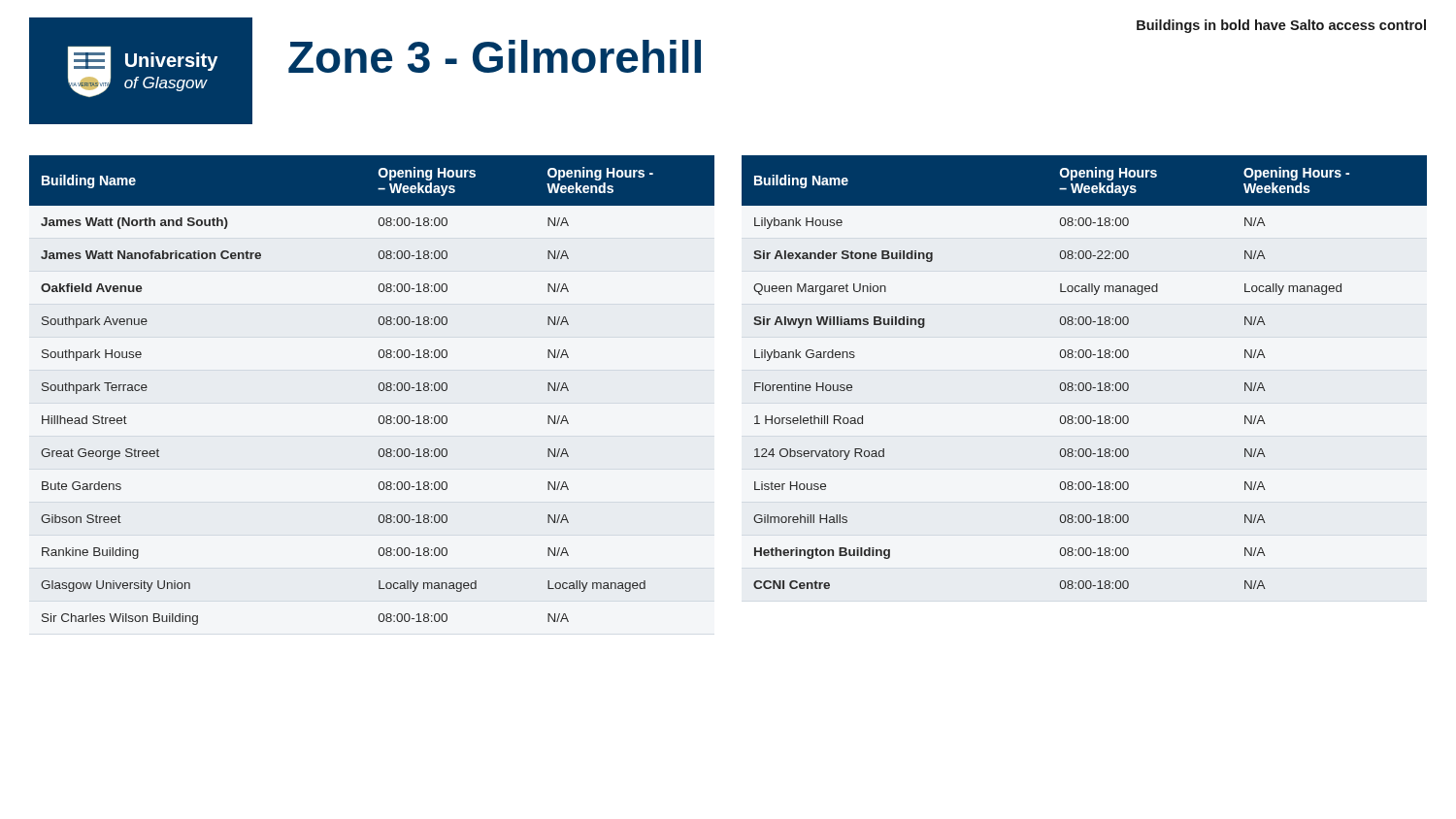Image resolution: width=1456 pixels, height=819 pixels.
Task: Select the table that reads "James Watt Nanofabrication"
Action: (x=372, y=395)
